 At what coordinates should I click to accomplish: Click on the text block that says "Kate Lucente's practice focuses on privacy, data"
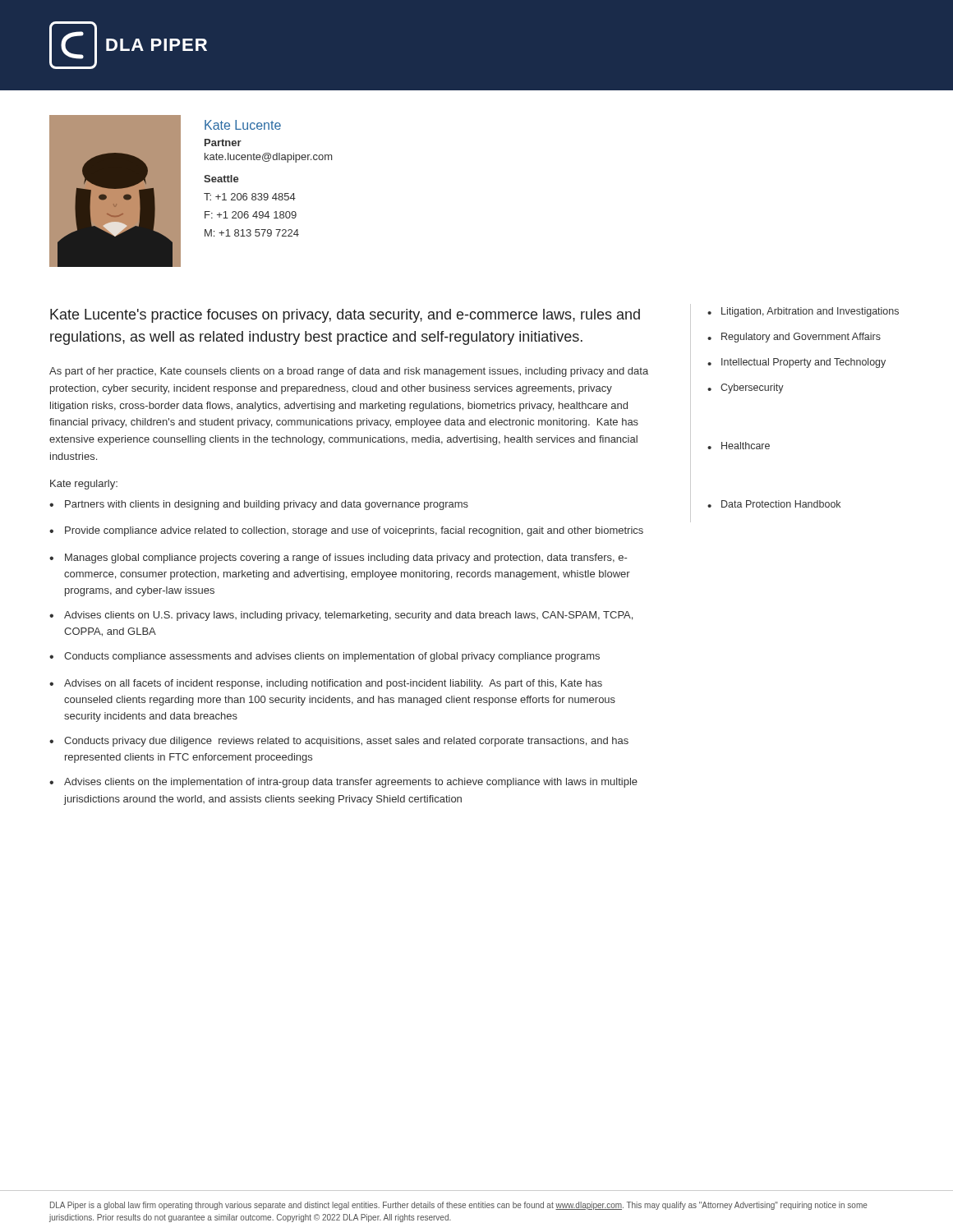345,326
